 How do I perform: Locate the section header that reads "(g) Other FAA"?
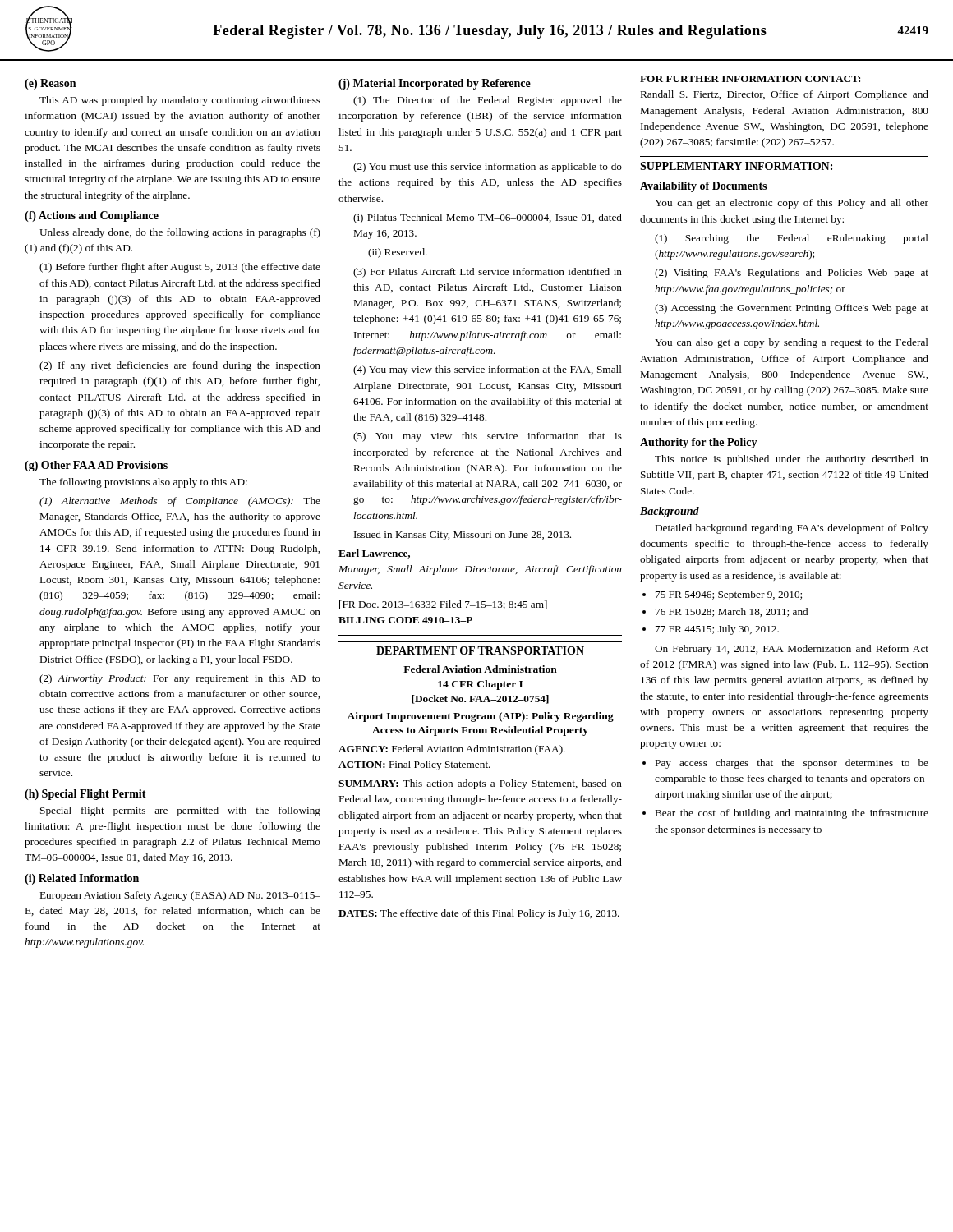(96, 465)
